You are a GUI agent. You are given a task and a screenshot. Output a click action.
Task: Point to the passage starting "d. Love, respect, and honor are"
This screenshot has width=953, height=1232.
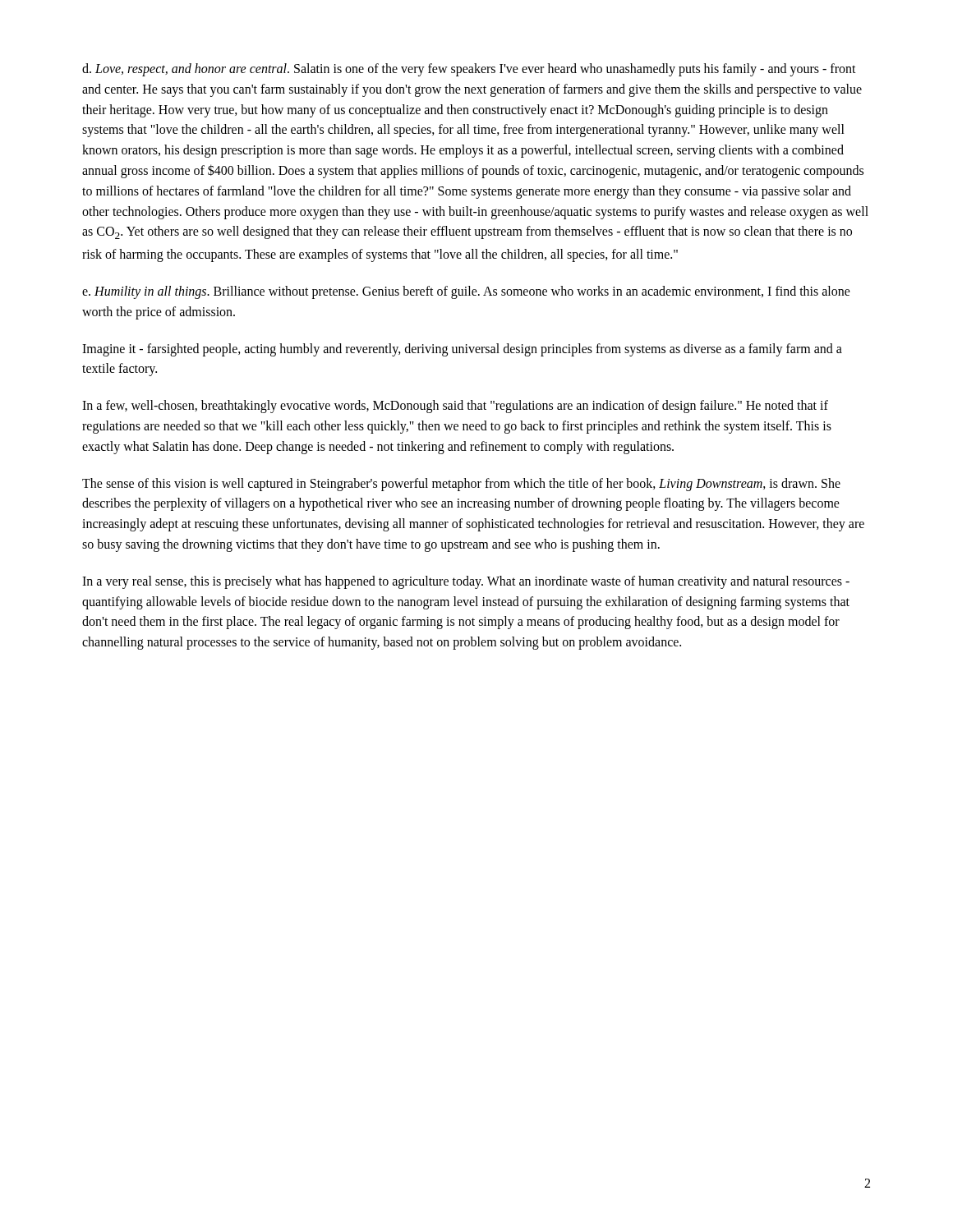(x=475, y=161)
